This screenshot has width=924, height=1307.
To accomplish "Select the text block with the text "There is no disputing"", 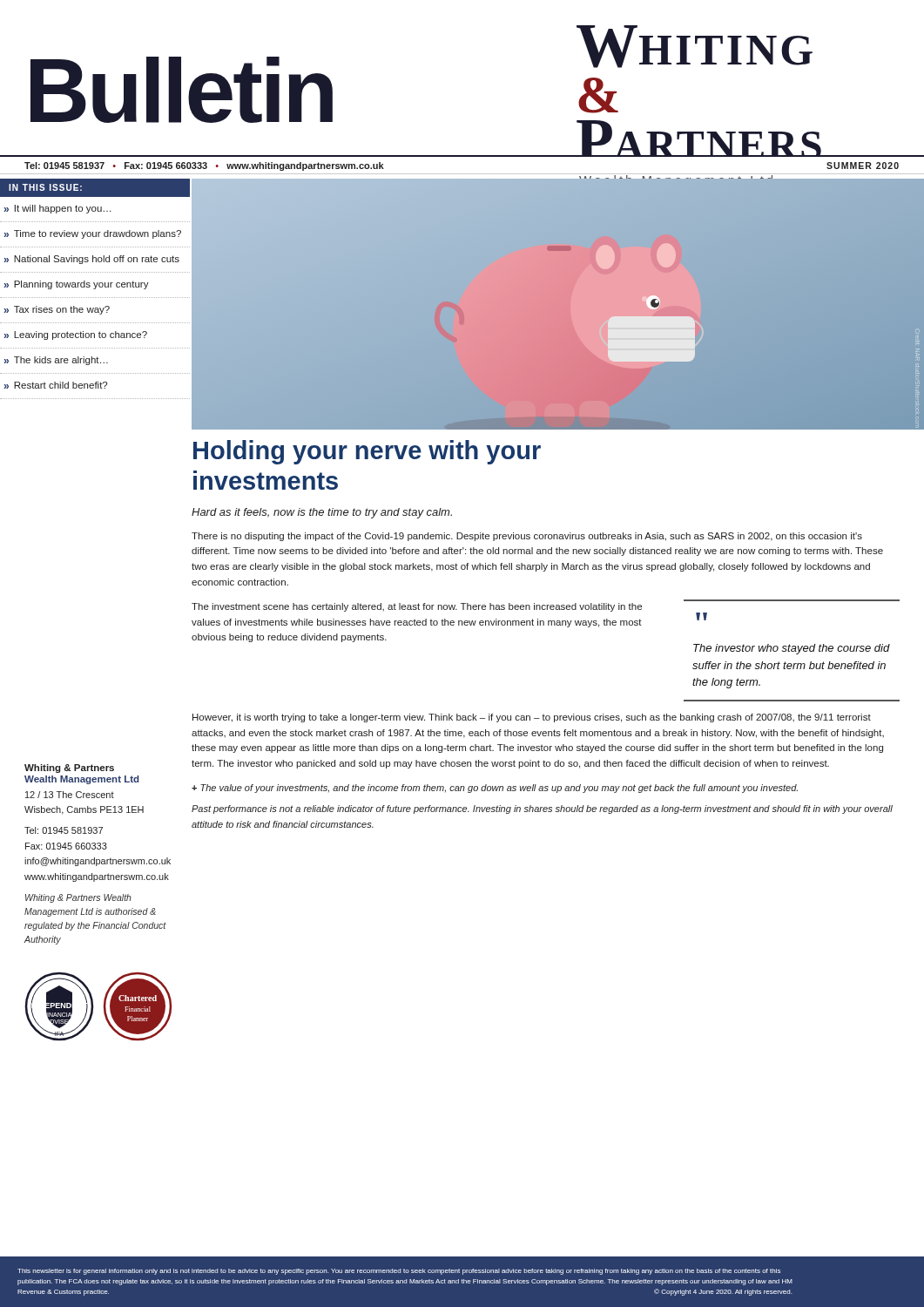I will click(537, 559).
